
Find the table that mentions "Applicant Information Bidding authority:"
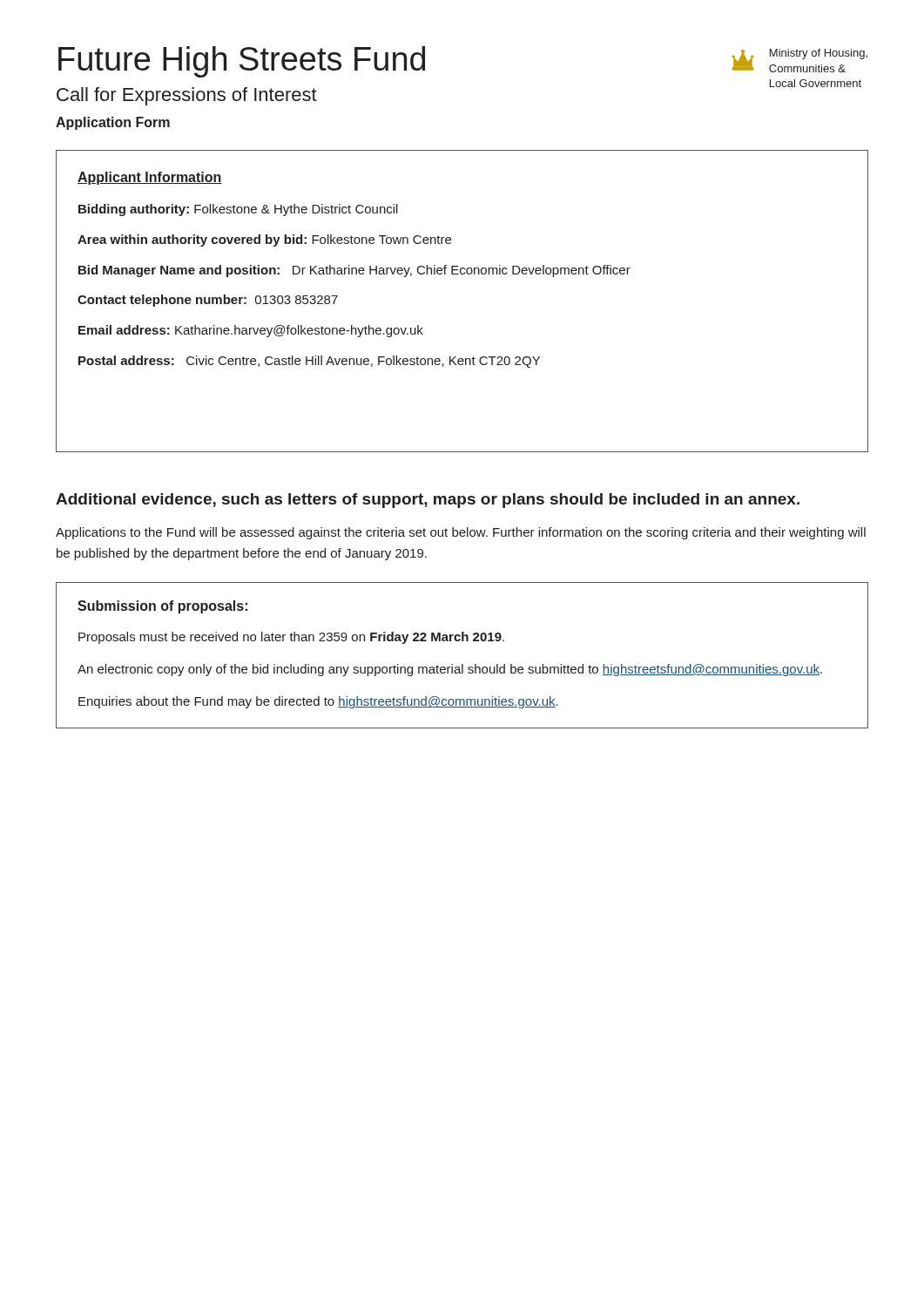click(462, 301)
